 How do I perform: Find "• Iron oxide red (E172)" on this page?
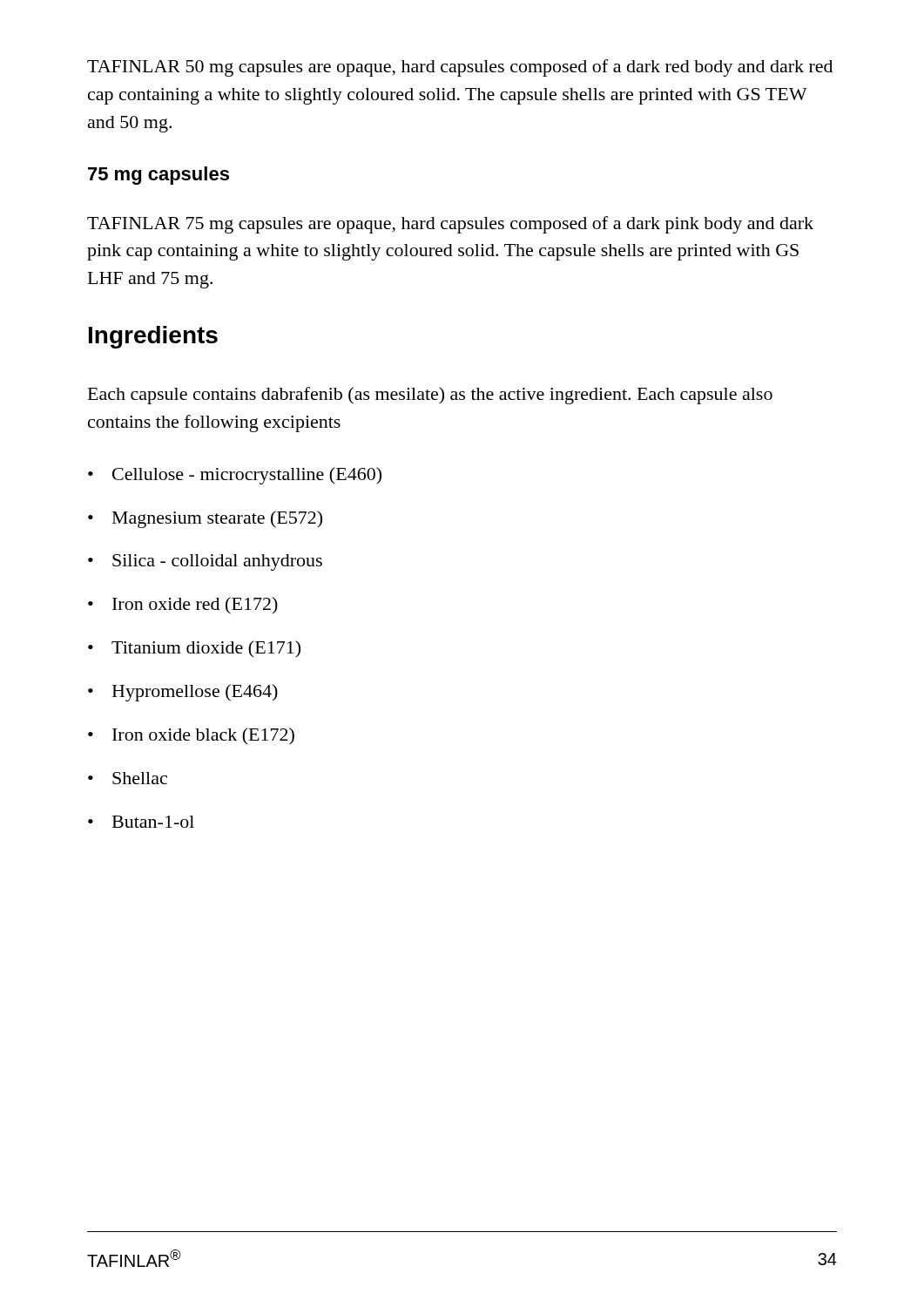click(x=183, y=604)
